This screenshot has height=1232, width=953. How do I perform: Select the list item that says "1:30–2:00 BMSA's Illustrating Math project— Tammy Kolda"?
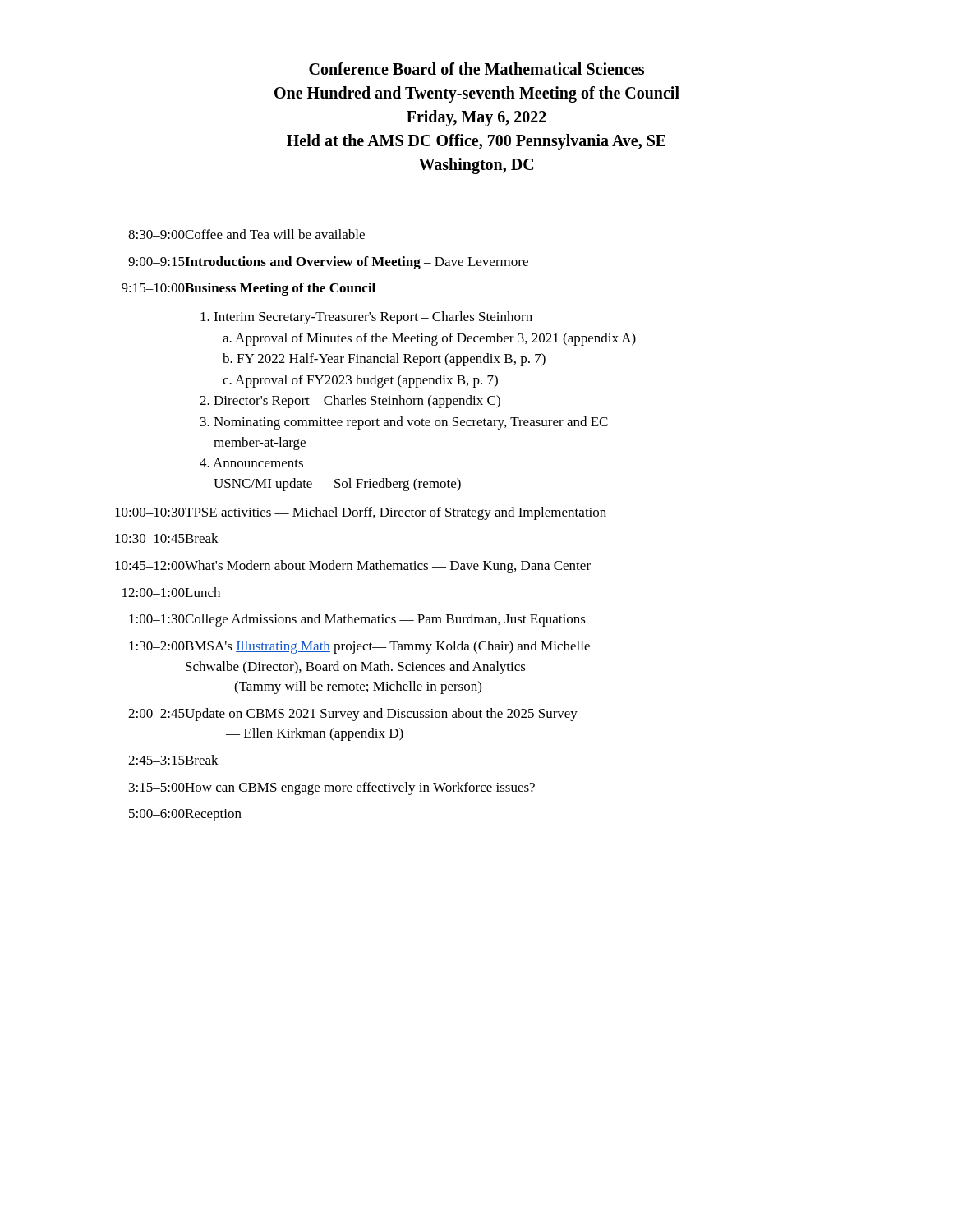(x=476, y=667)
